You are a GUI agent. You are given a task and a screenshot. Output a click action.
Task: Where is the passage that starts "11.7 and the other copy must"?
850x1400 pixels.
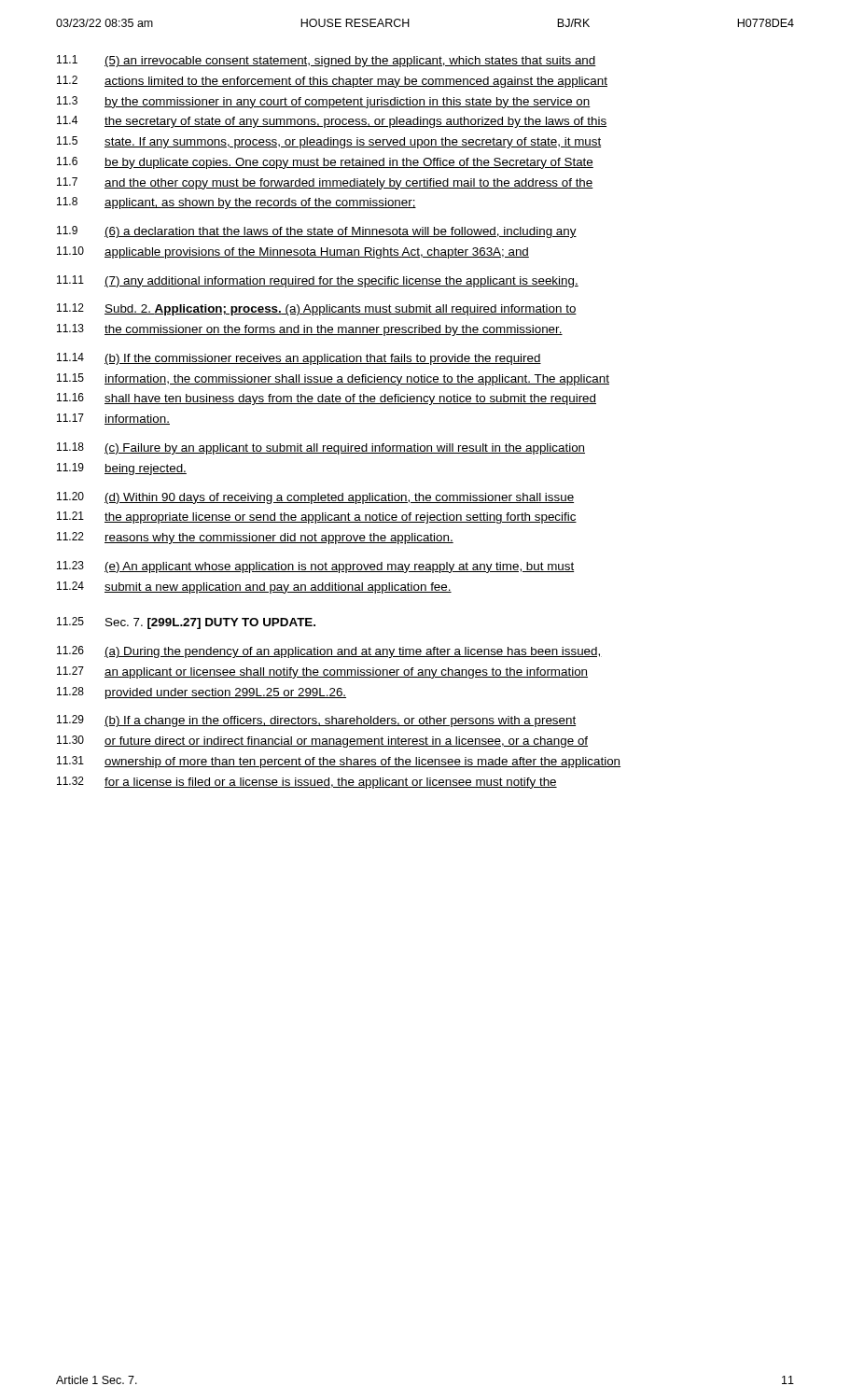425,183
